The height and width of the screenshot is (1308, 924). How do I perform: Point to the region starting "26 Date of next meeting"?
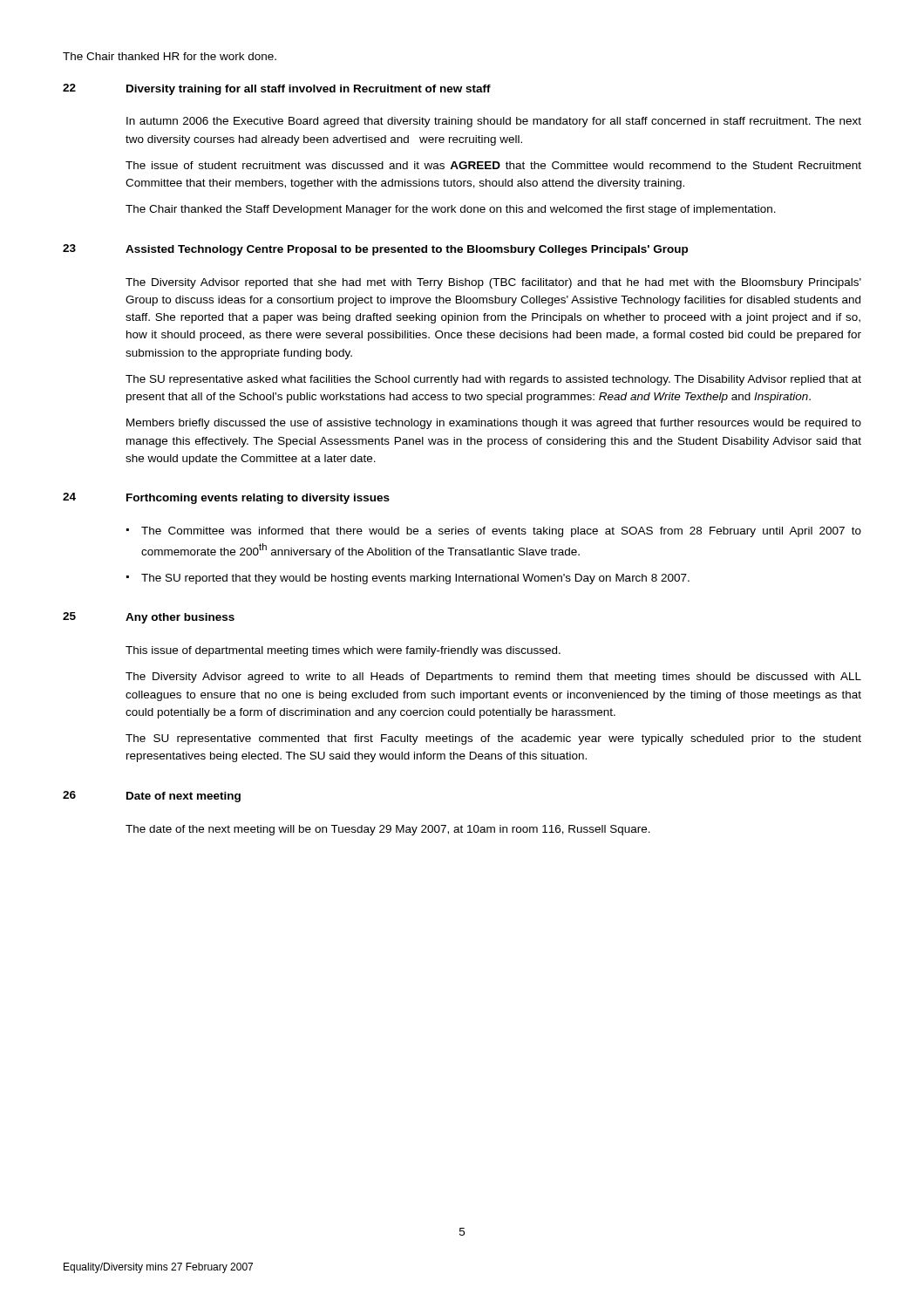(152, 797)
